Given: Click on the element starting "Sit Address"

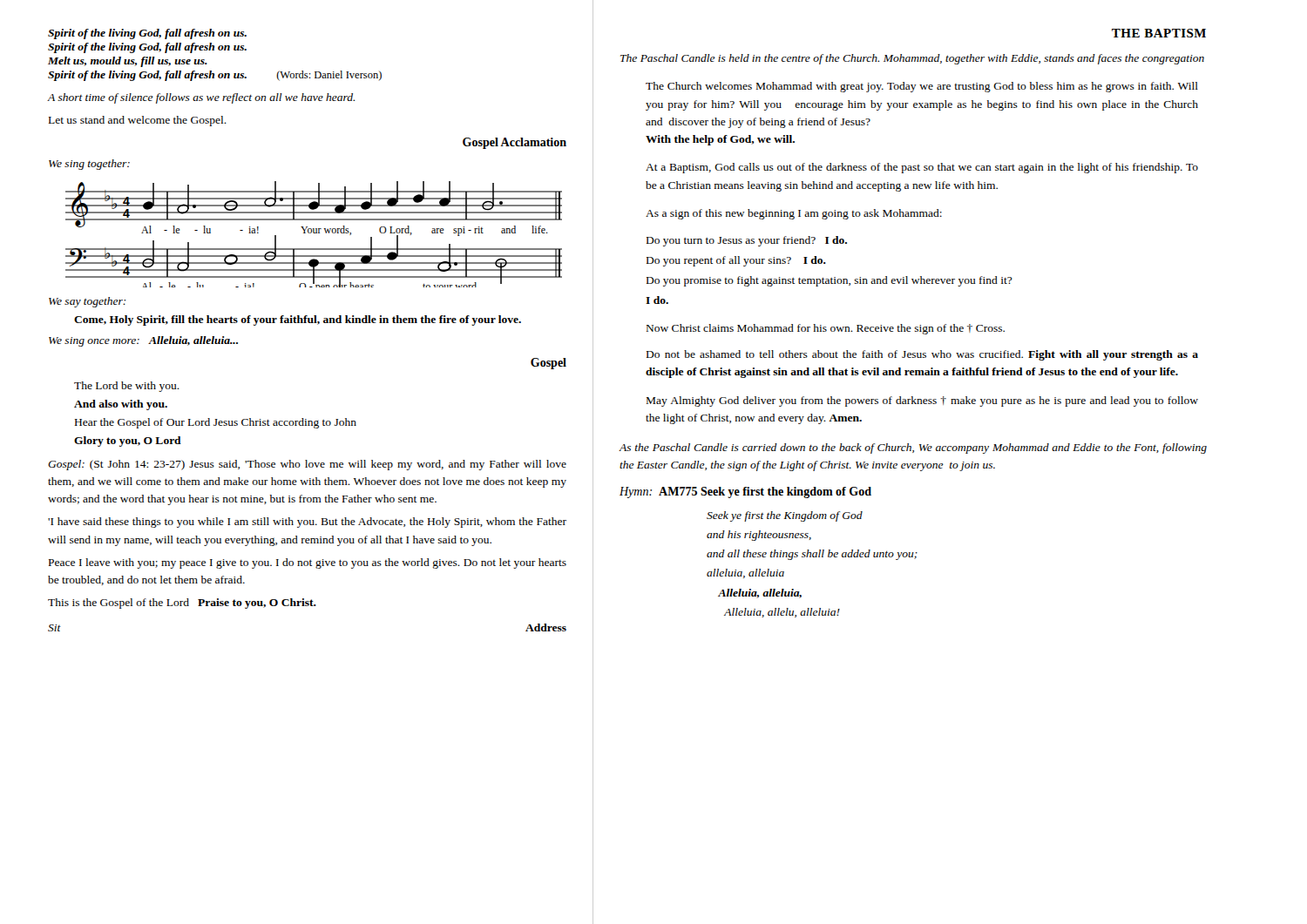Looking at the screenshot, I should point(52,627).
